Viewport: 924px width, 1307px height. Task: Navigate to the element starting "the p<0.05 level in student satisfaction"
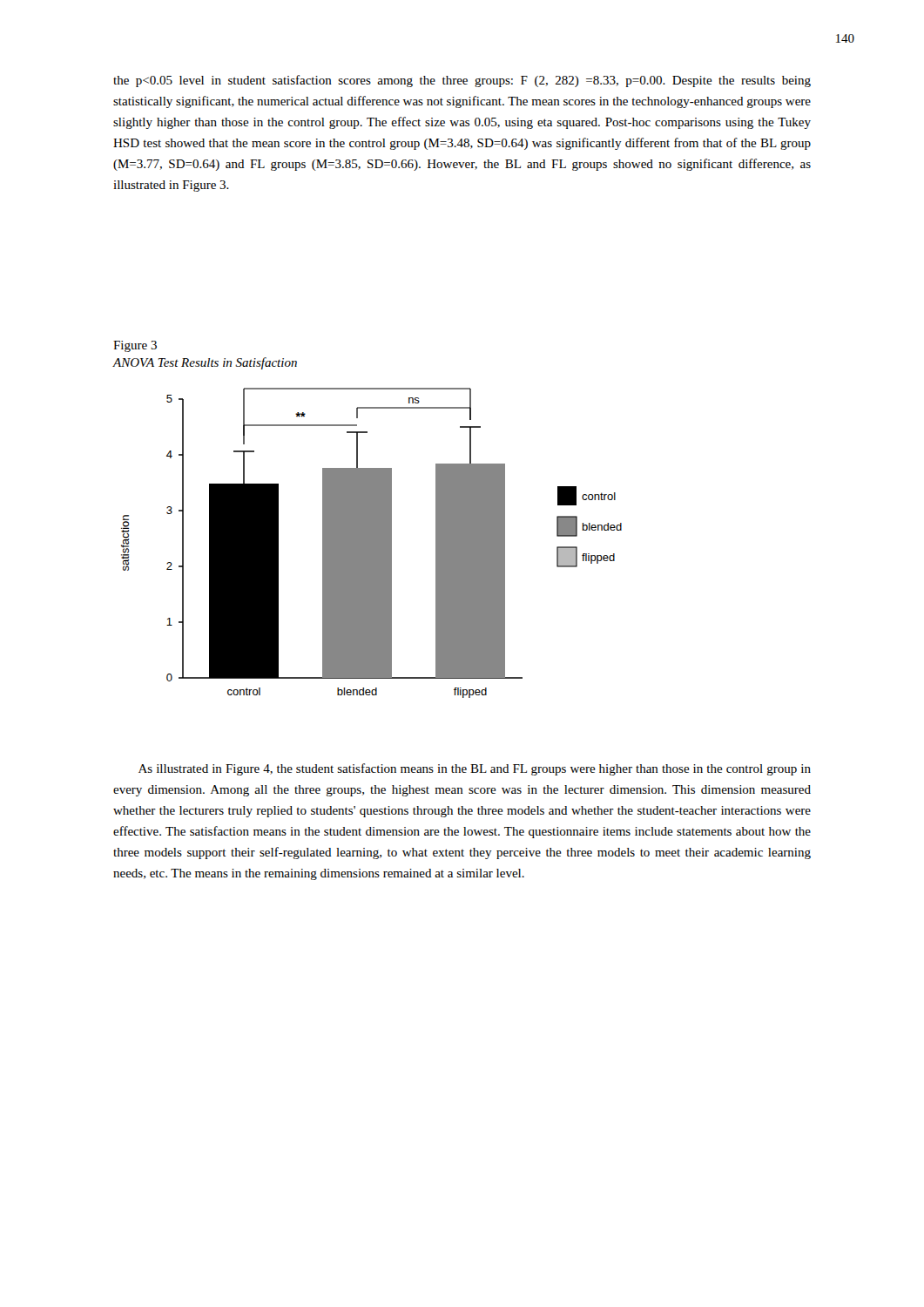462,132
